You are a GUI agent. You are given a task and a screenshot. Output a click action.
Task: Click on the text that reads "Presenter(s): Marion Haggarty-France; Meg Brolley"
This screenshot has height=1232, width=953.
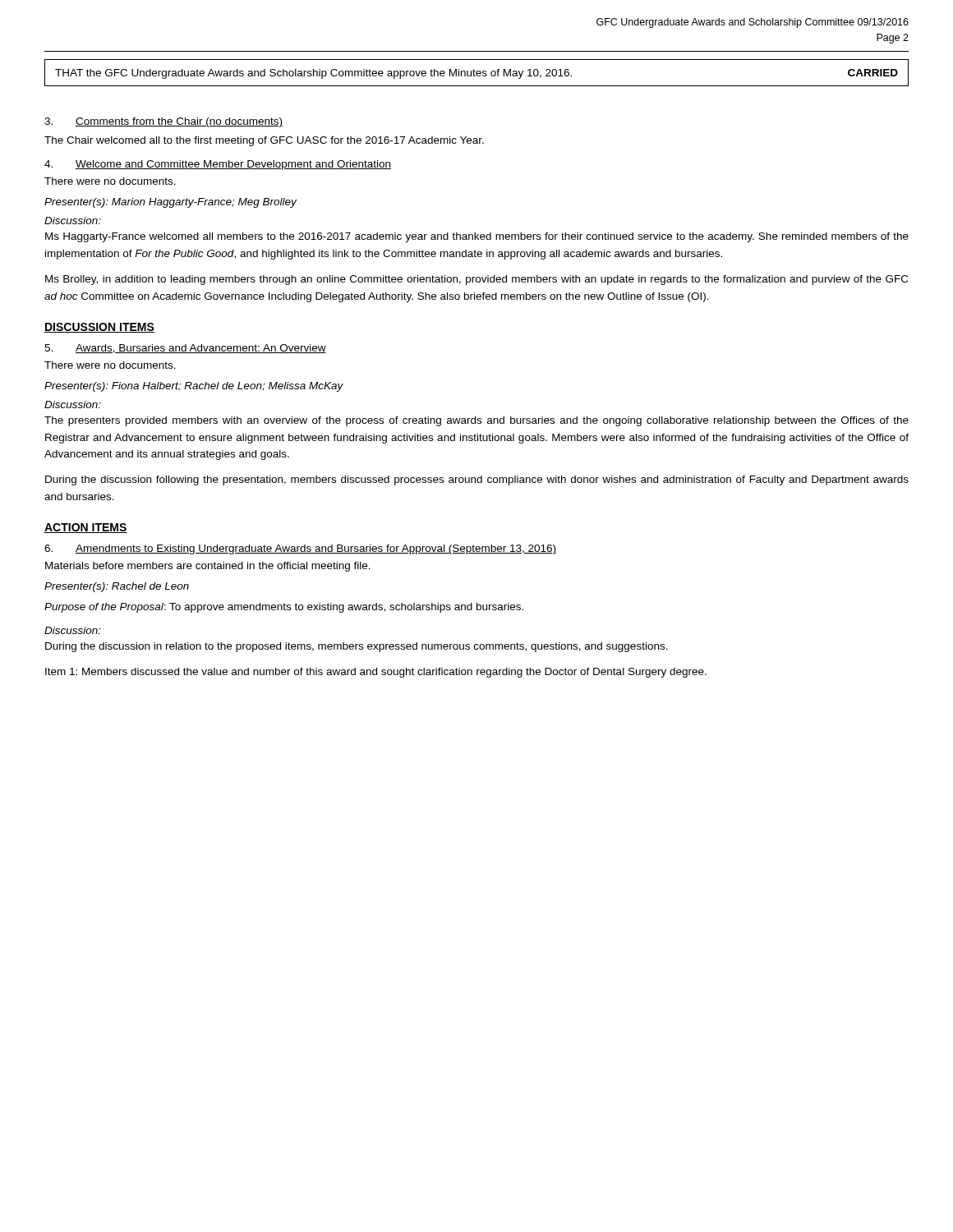(x=170, y=202)
